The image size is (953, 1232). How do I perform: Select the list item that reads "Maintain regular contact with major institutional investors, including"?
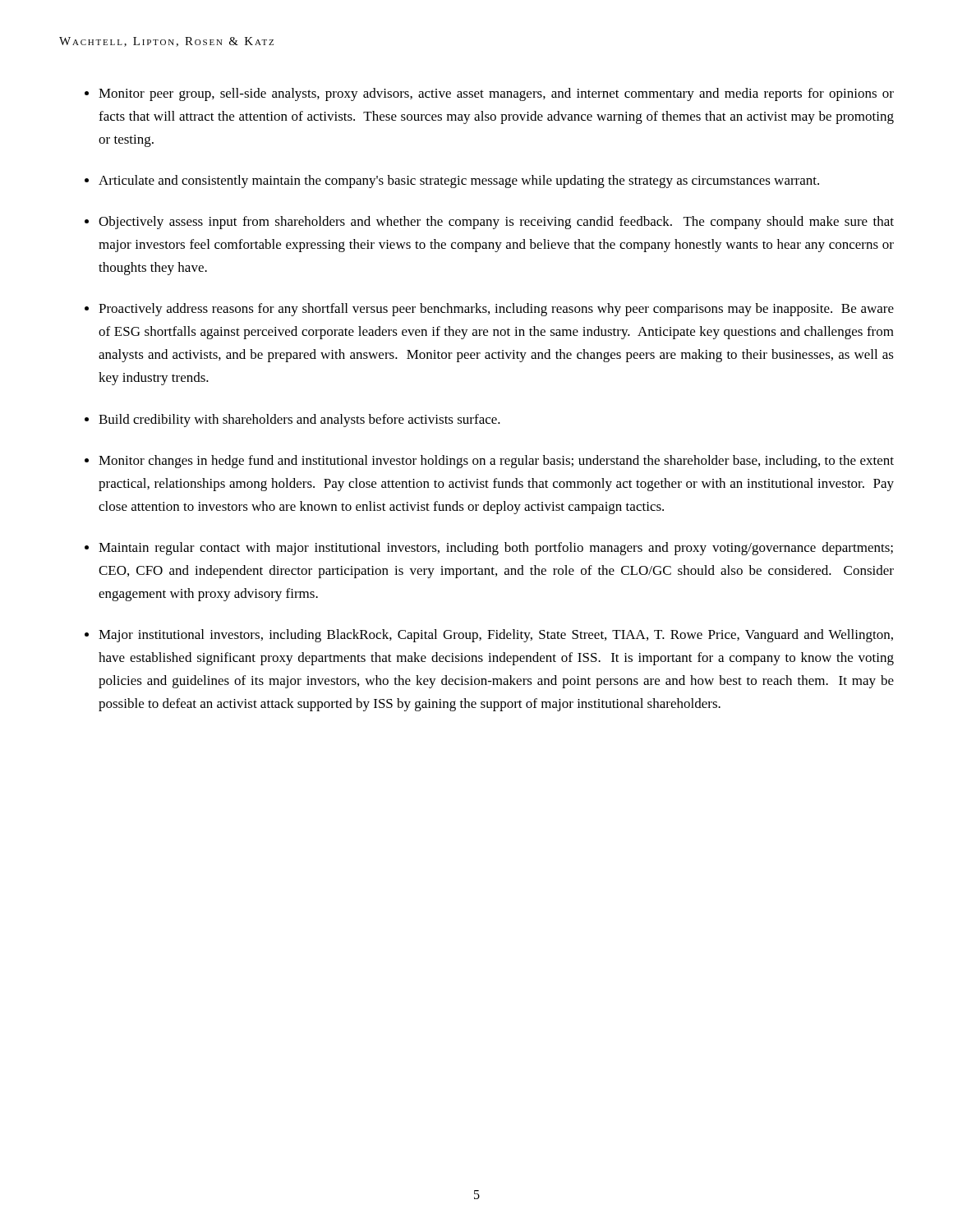tap(496, 570)
